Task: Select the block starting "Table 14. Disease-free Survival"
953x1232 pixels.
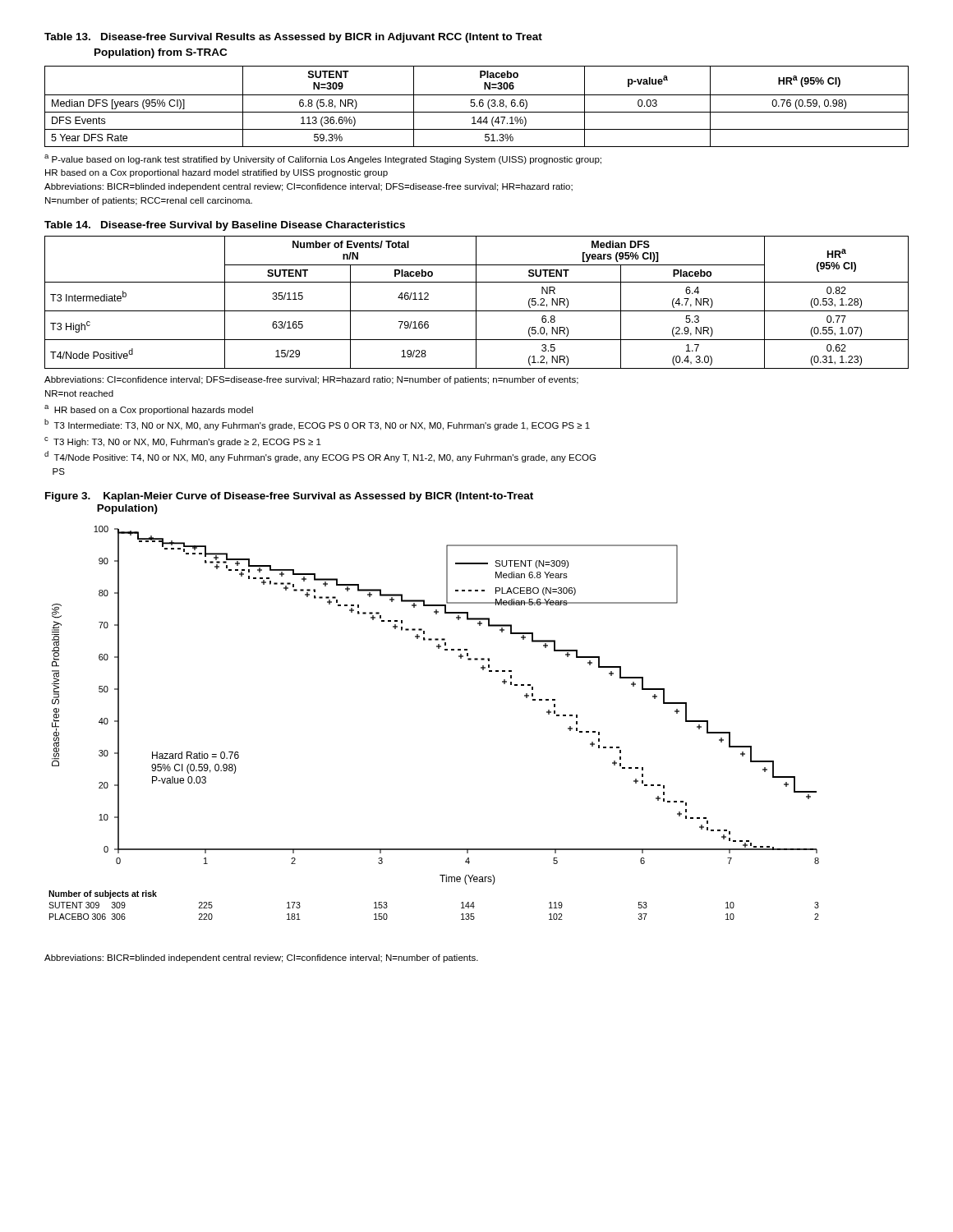Action: pos(225,225)
